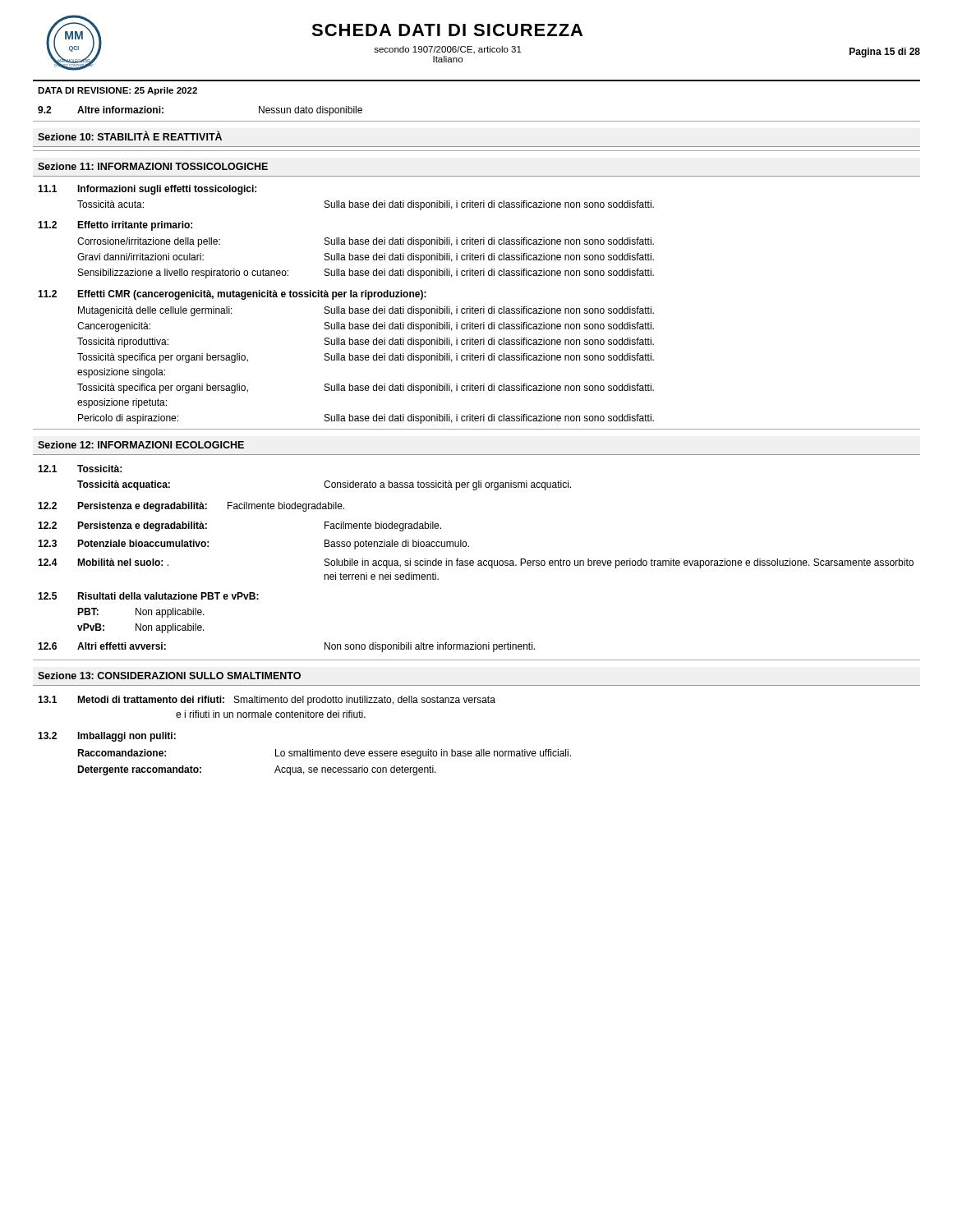The image size is (953, 1232).
Task: Navigate to the element starting "5 Risultati della valutazione"
Action: 148,596
